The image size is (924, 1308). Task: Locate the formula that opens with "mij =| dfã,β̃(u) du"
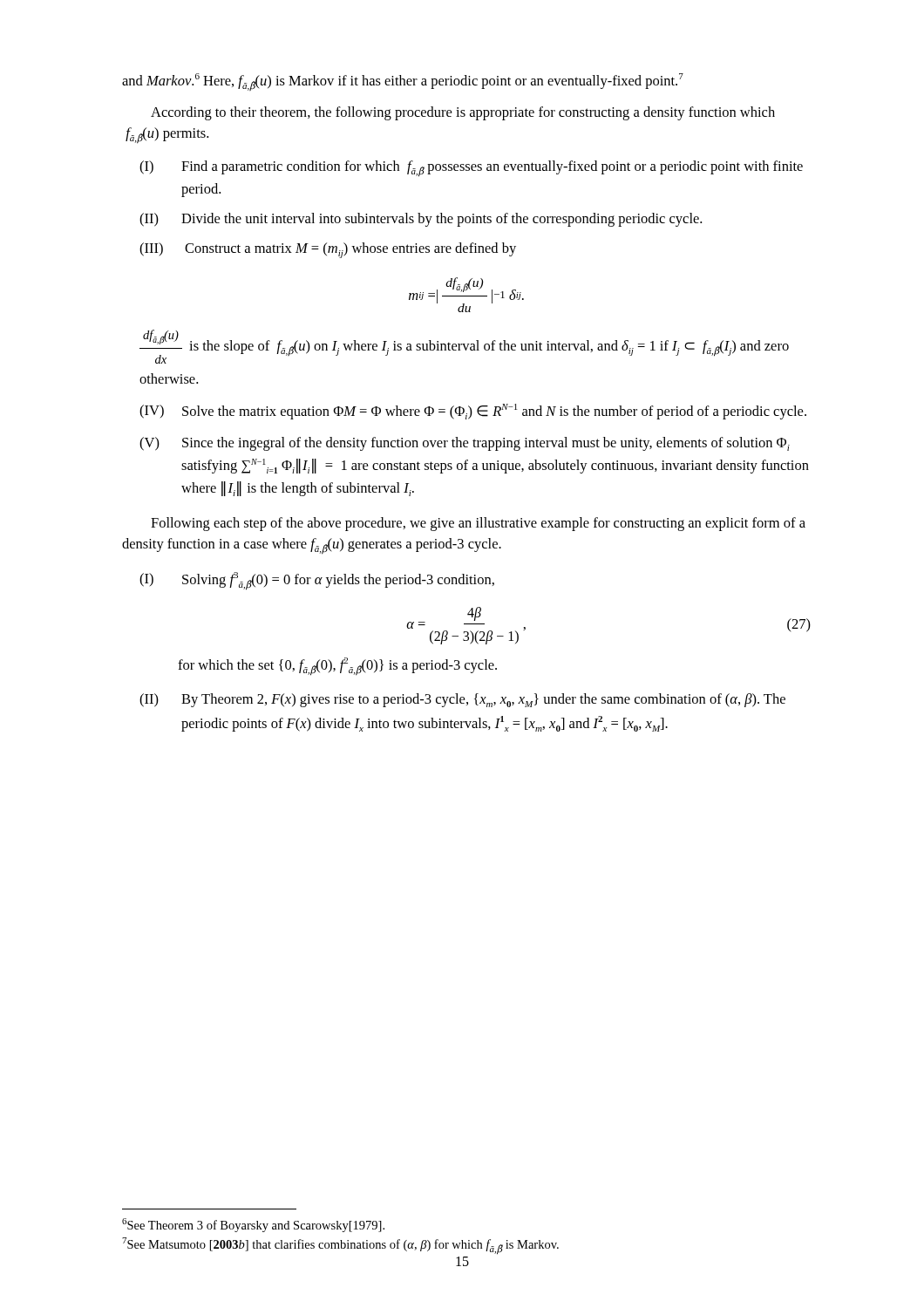pos(466,295)
